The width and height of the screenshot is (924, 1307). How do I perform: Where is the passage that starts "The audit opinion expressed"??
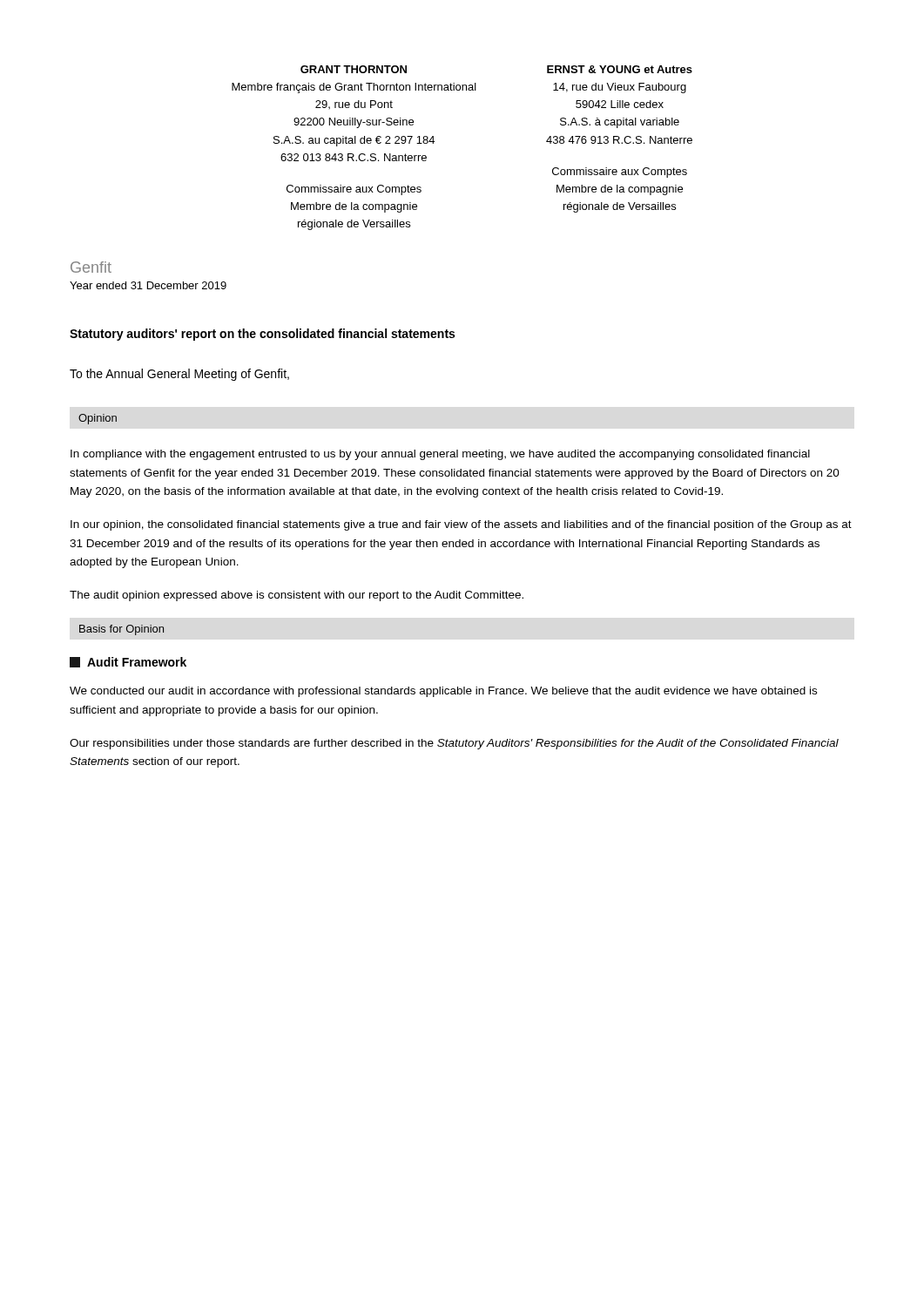click(x=297, y=595)
